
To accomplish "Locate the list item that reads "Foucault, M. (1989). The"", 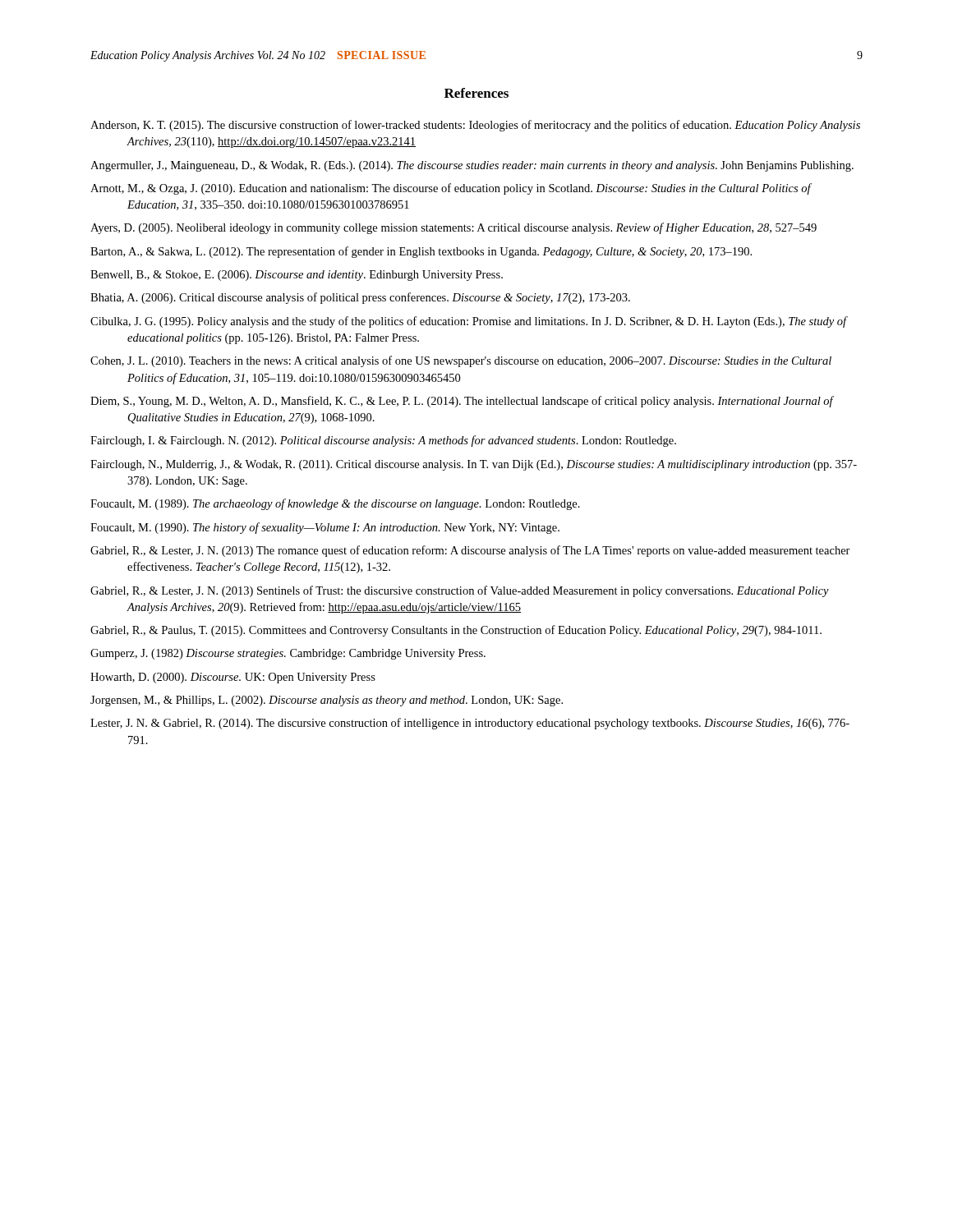I will click(x=335, y=504).
